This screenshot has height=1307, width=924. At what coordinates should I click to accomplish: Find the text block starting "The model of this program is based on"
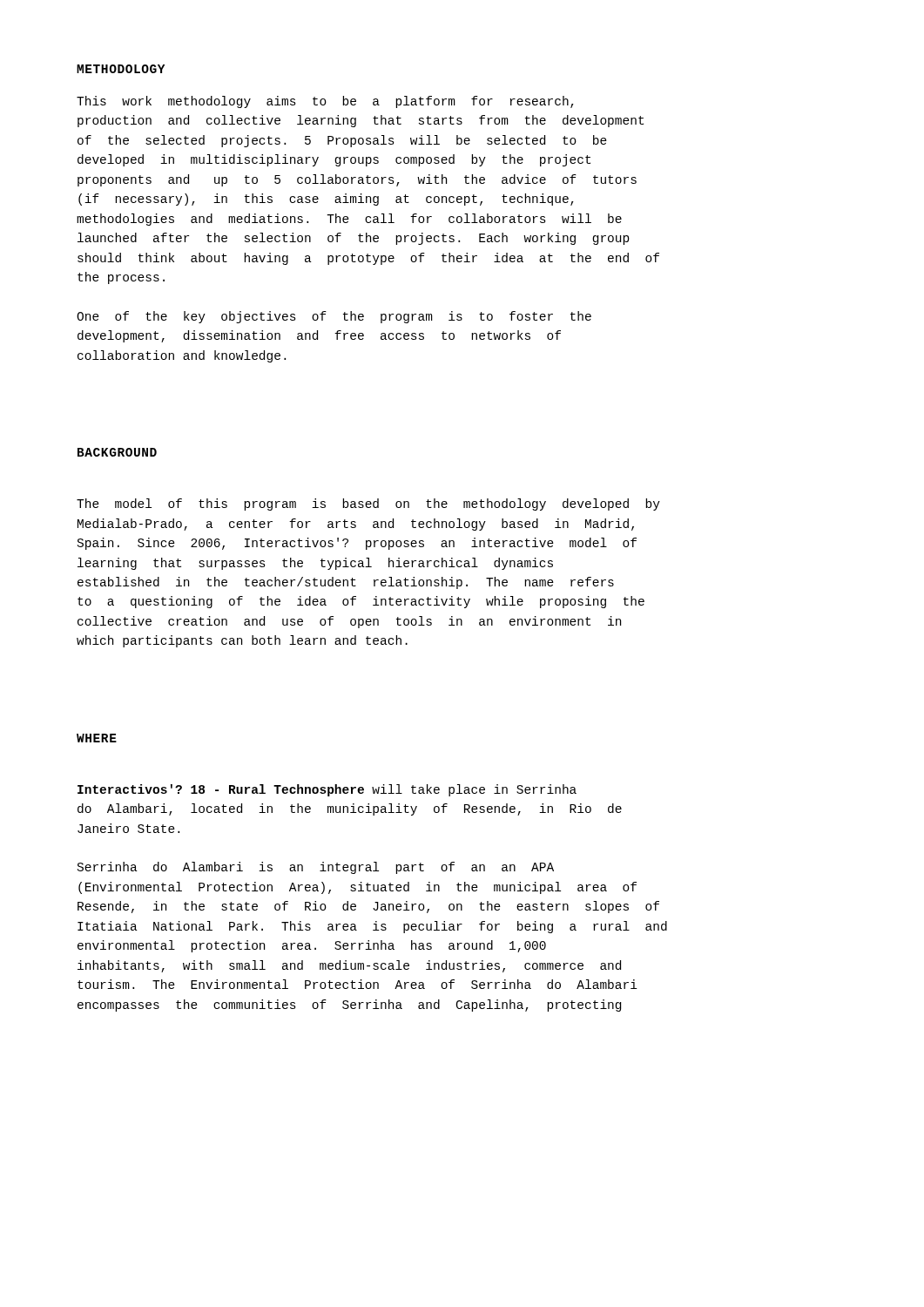(368, 573)
